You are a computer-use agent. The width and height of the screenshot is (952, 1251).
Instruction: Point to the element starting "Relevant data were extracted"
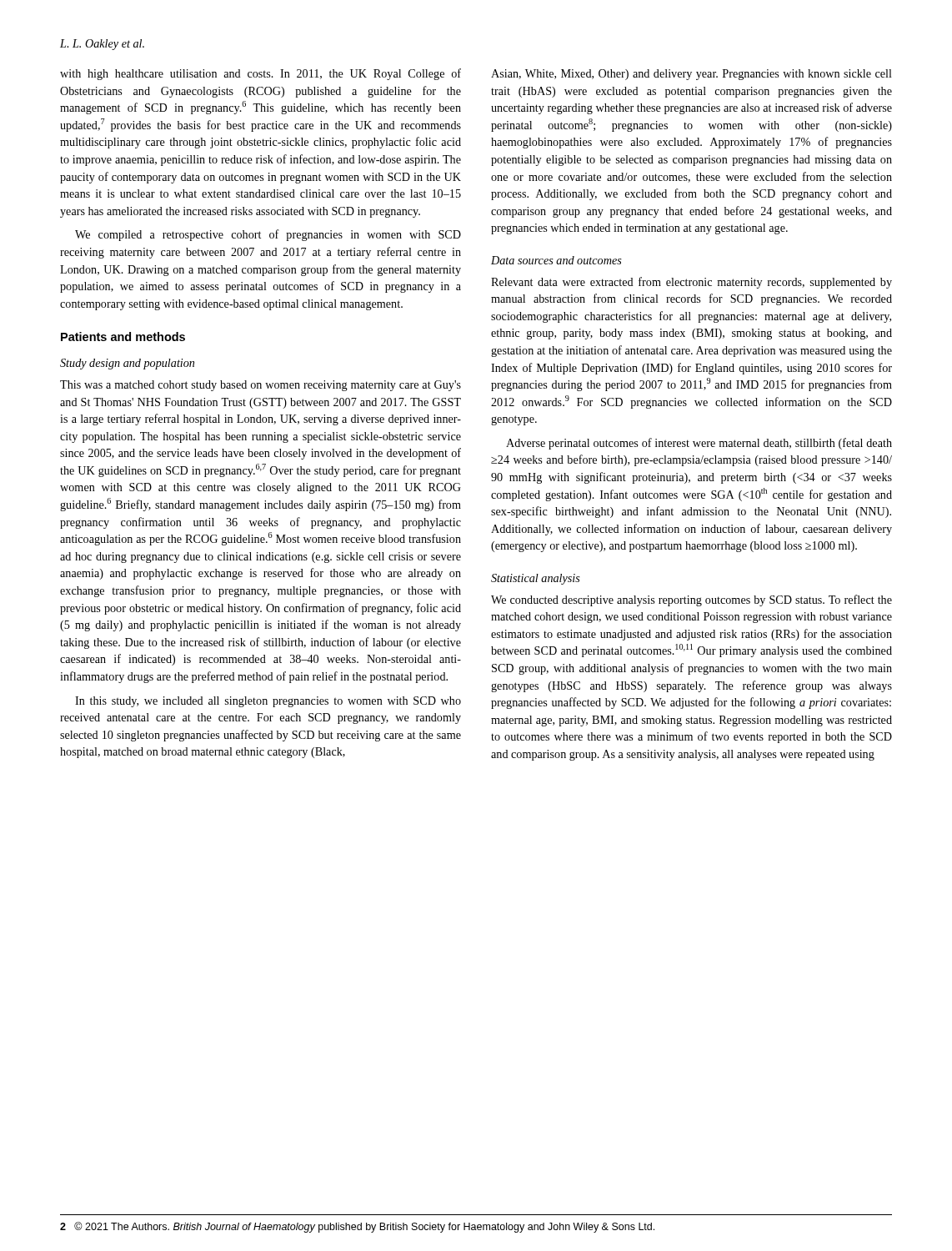692,350
